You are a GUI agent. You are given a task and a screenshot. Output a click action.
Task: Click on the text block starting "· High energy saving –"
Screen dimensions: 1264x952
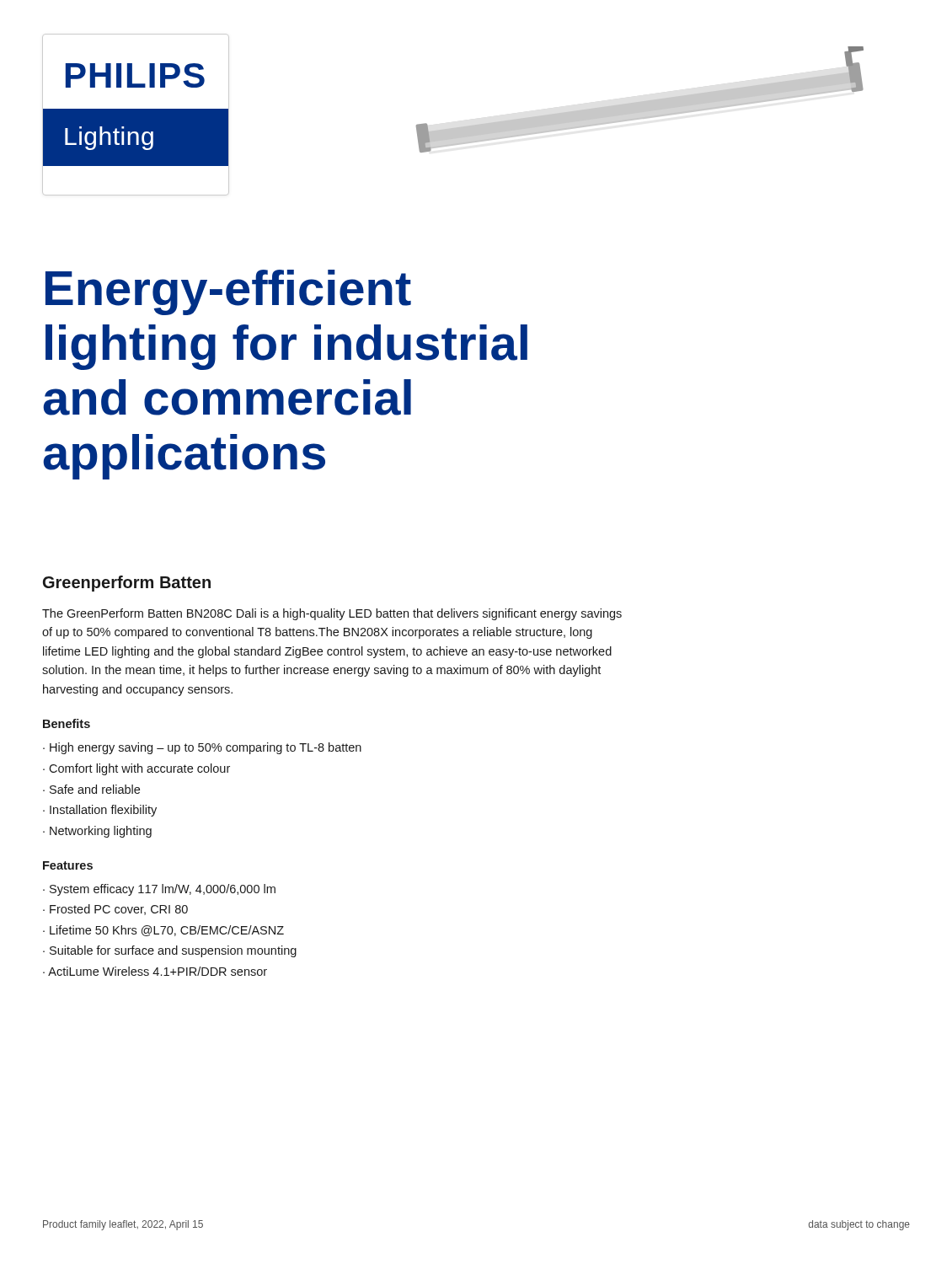337,748
